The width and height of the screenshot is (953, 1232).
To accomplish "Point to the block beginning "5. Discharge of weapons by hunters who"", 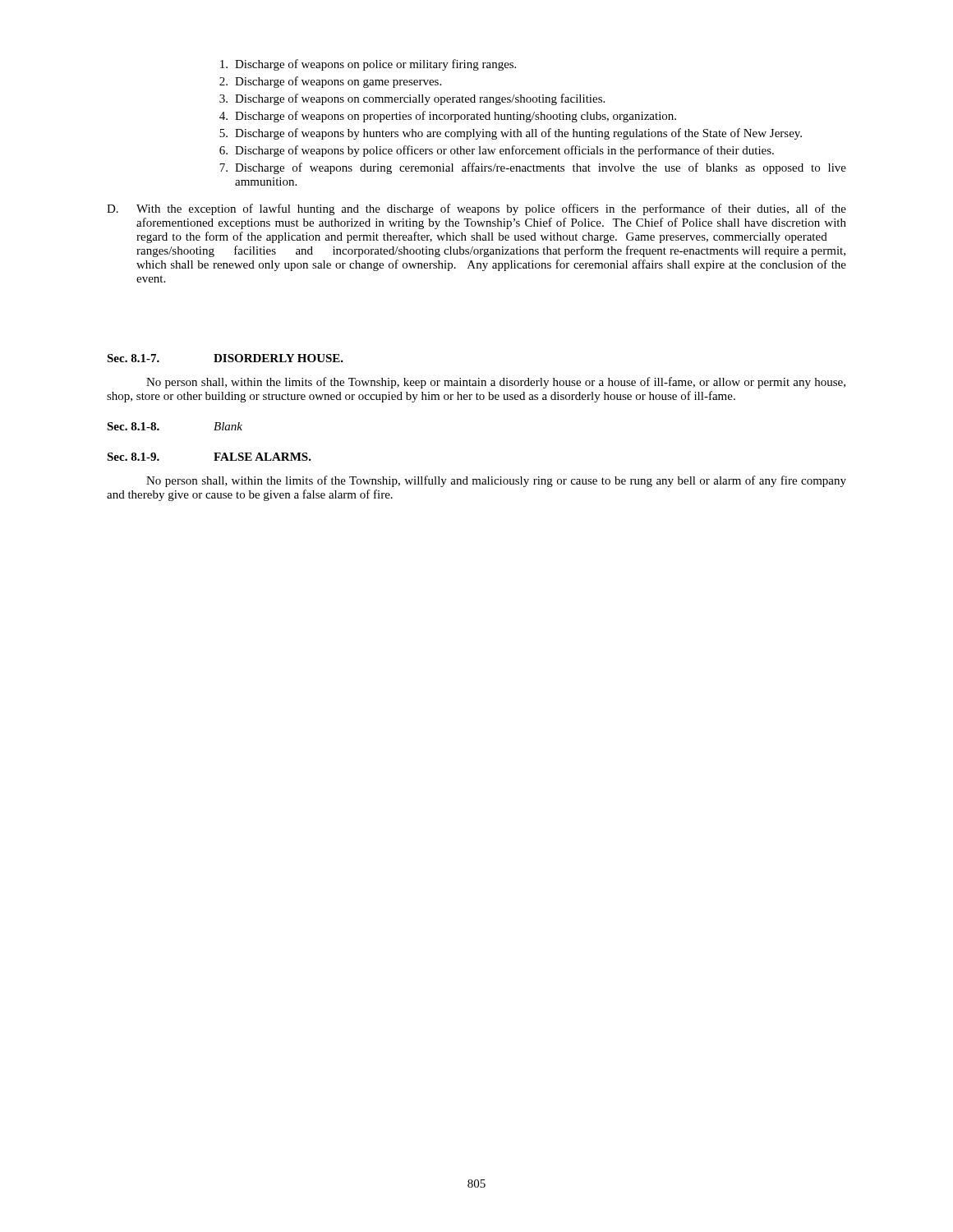I will [526, 133].
